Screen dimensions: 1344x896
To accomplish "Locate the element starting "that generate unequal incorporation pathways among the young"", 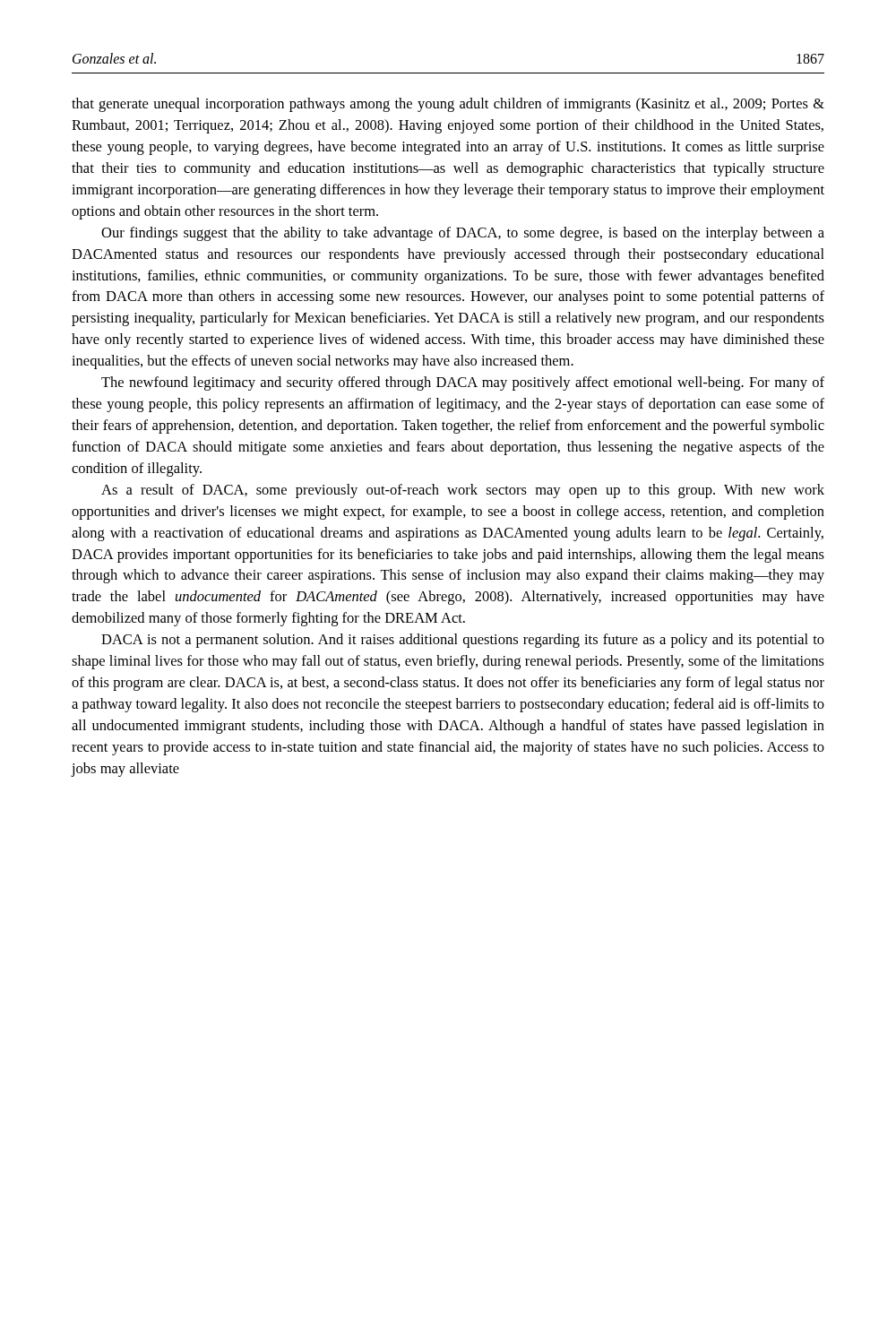I will click(448, 436).
